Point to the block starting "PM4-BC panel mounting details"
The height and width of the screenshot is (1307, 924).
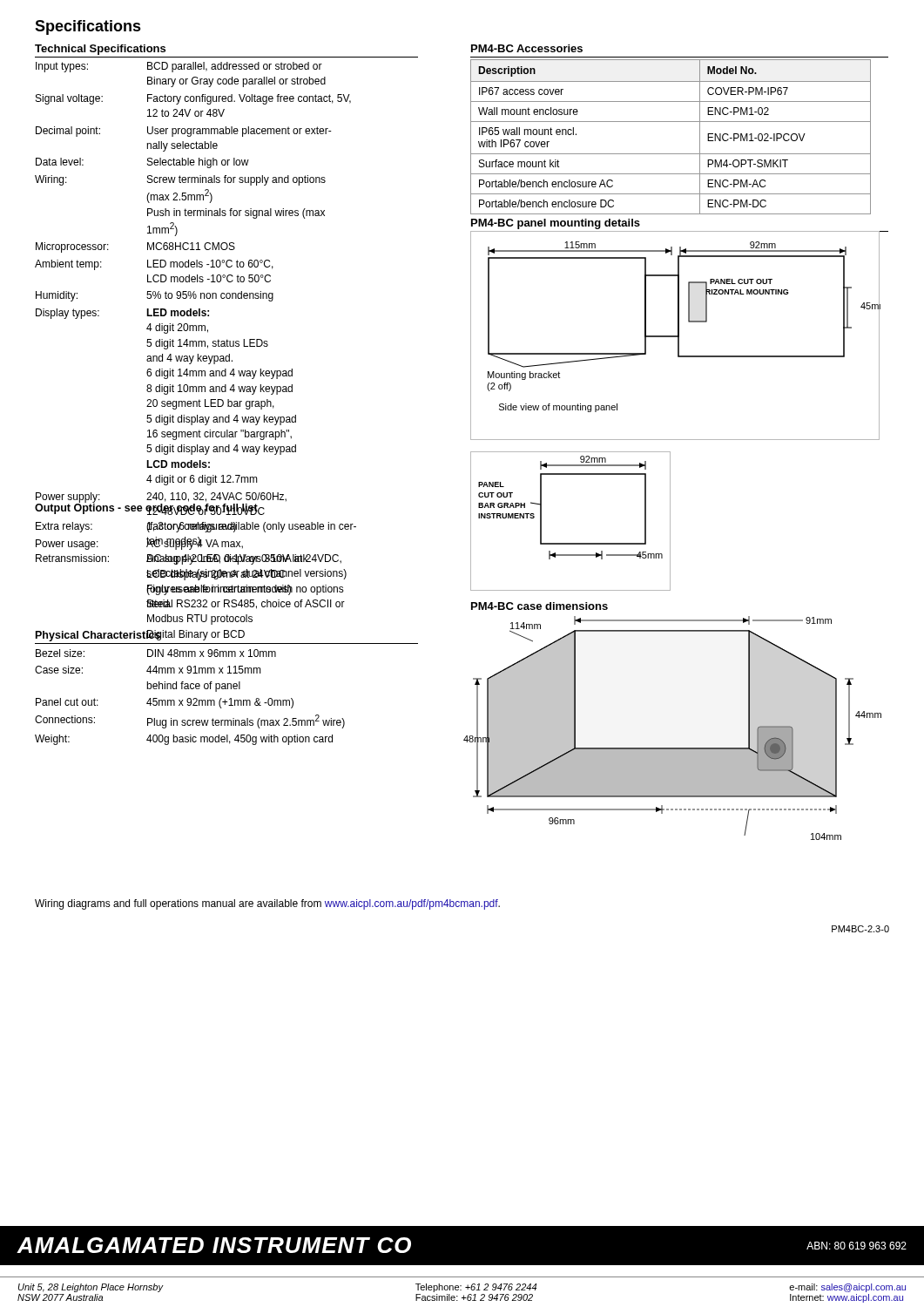pyautogui.click(x=555, y=223)
